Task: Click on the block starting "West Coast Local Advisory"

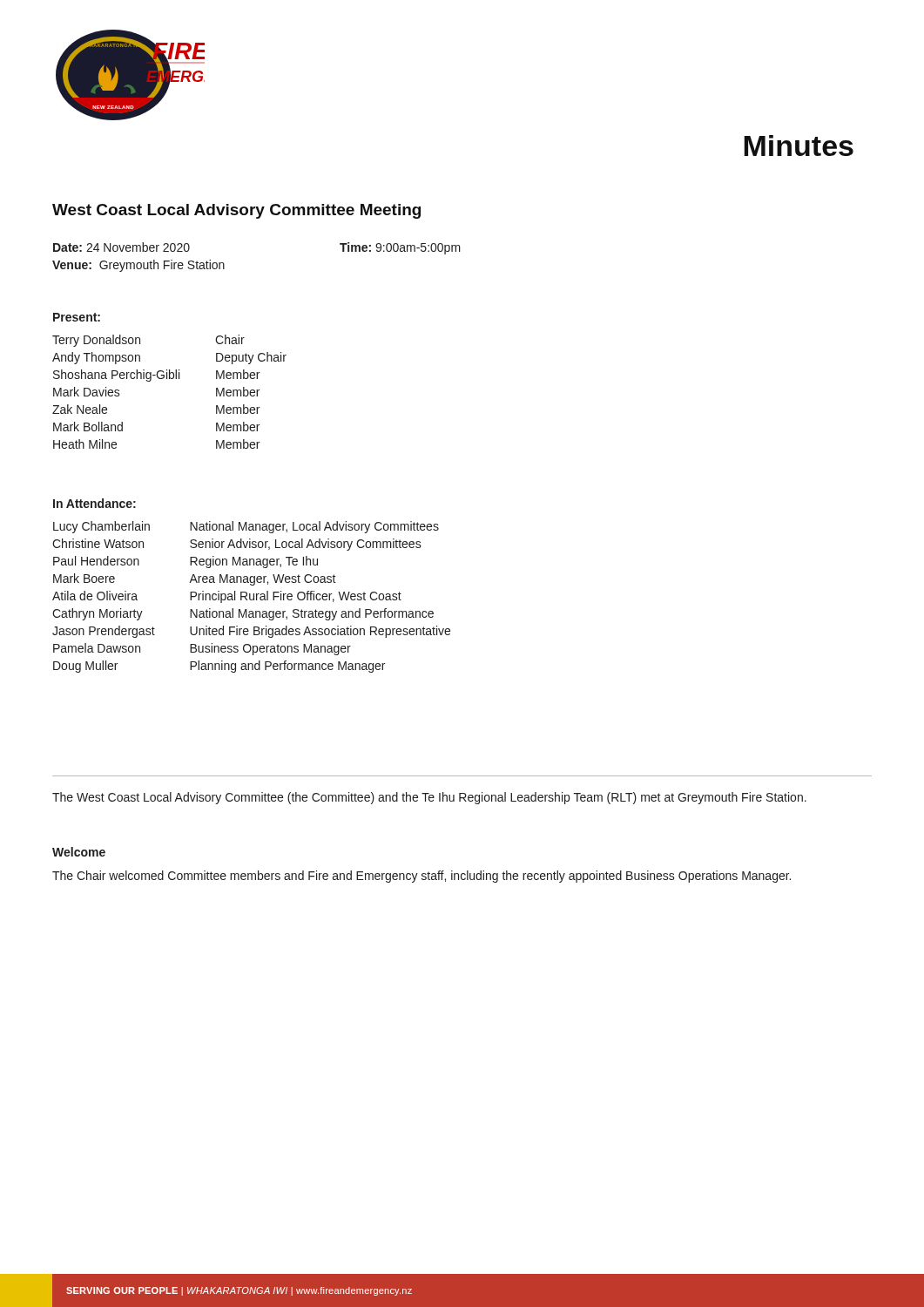Action: click(237, 210)
